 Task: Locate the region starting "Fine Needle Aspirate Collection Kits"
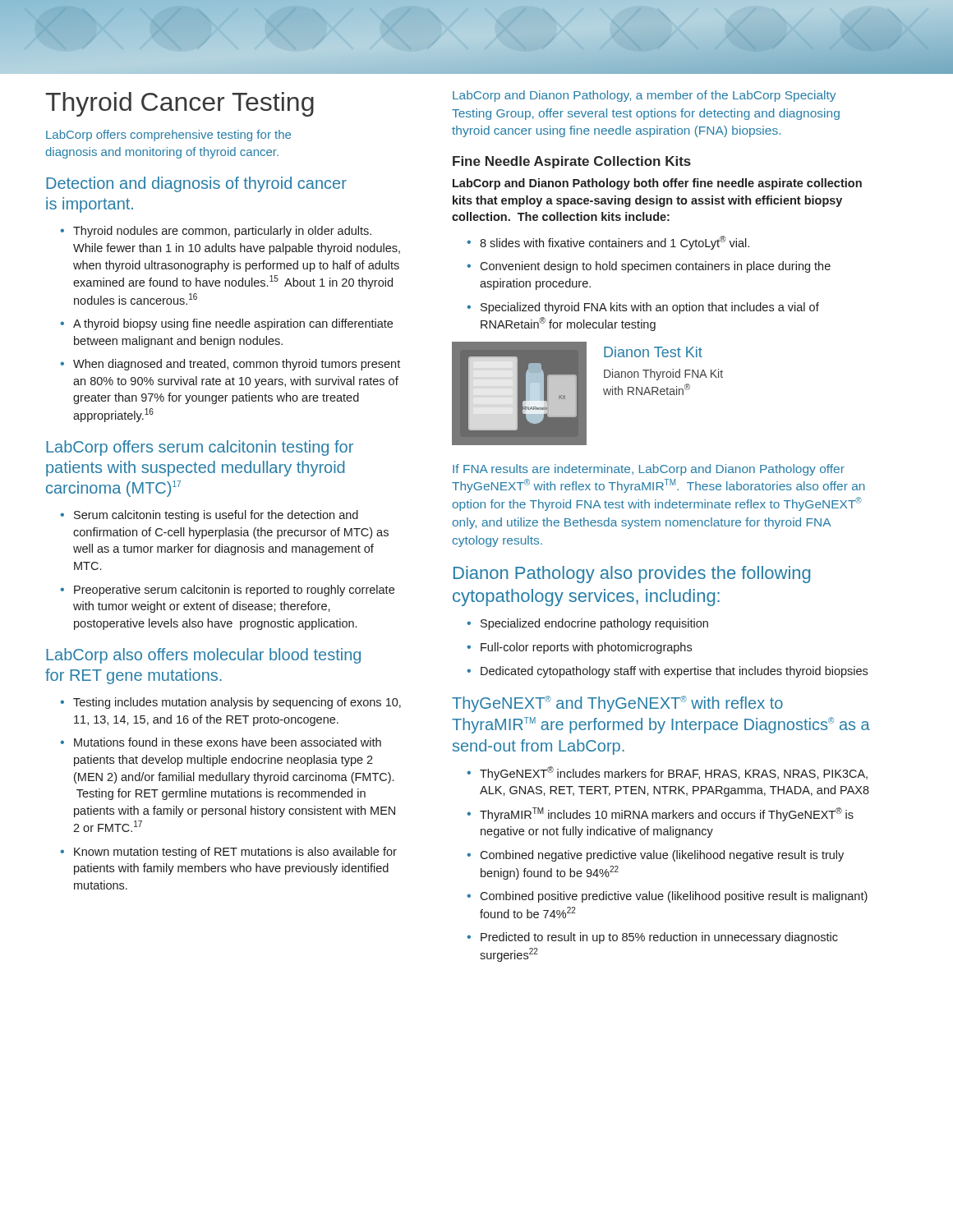(x=661, y=162)
